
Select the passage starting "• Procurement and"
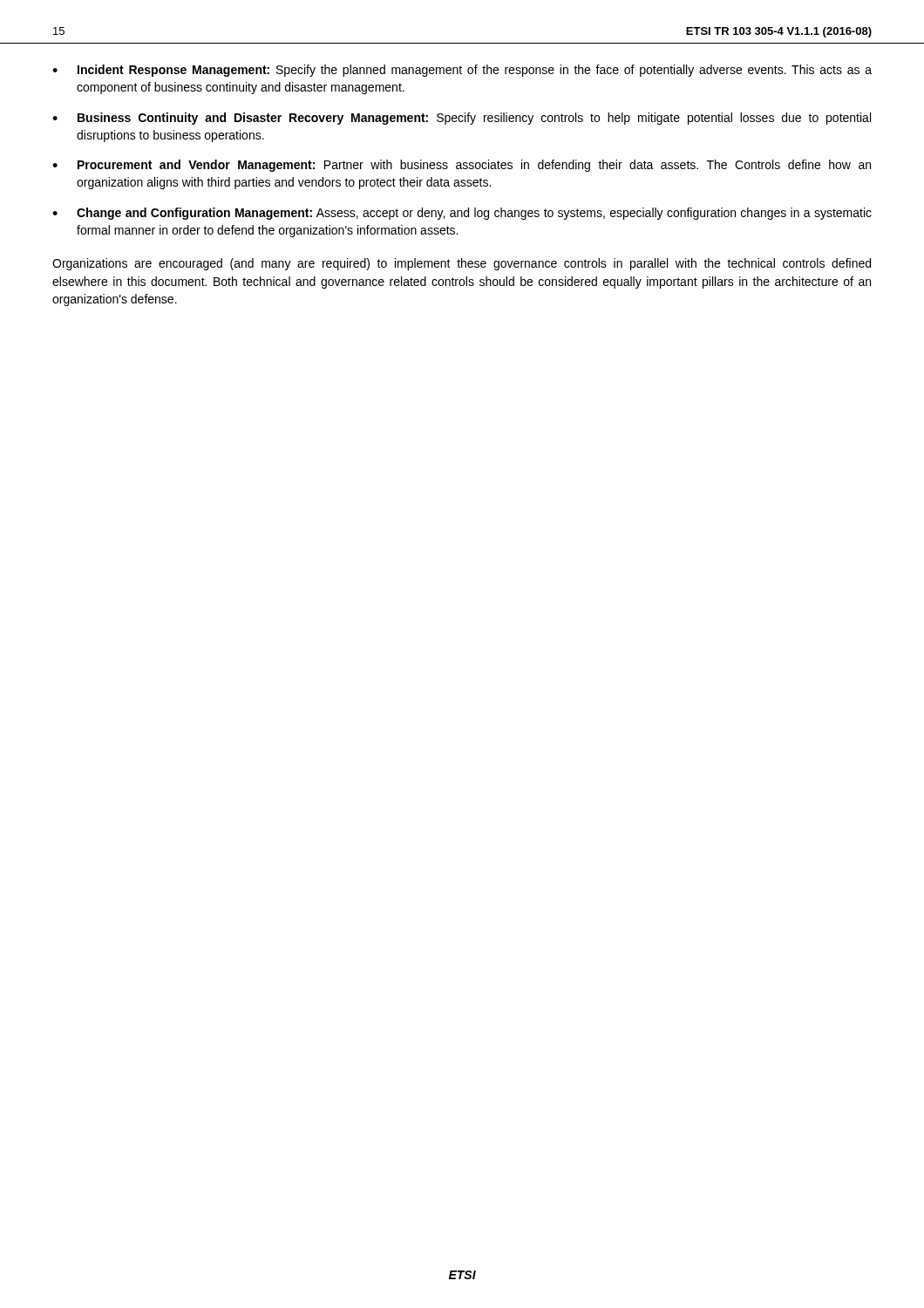462,174
